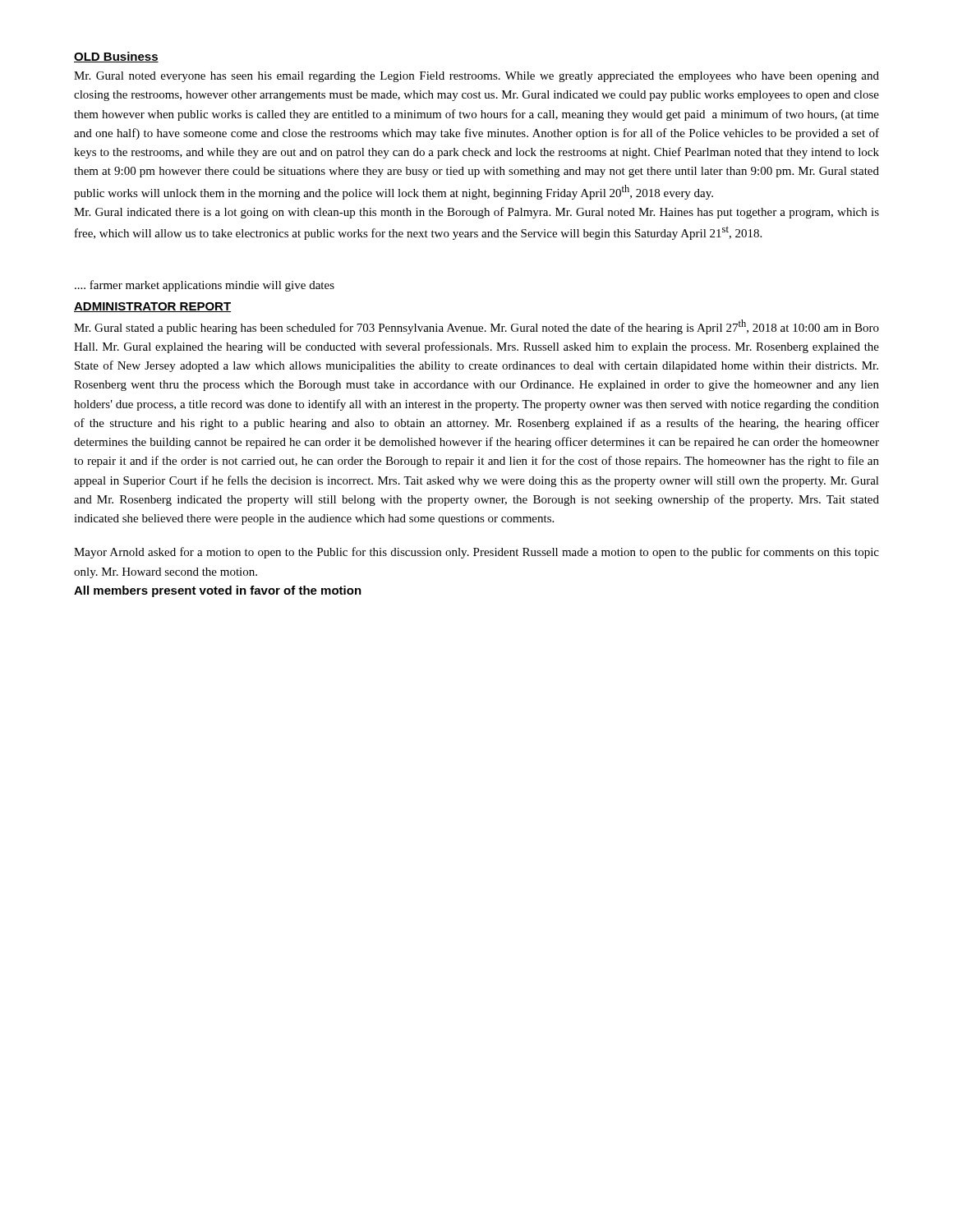The image size is (953, 1232).
Task: Locate the text block that says "Mr. Gural indicated there is a"
Action: coord(476,222)
